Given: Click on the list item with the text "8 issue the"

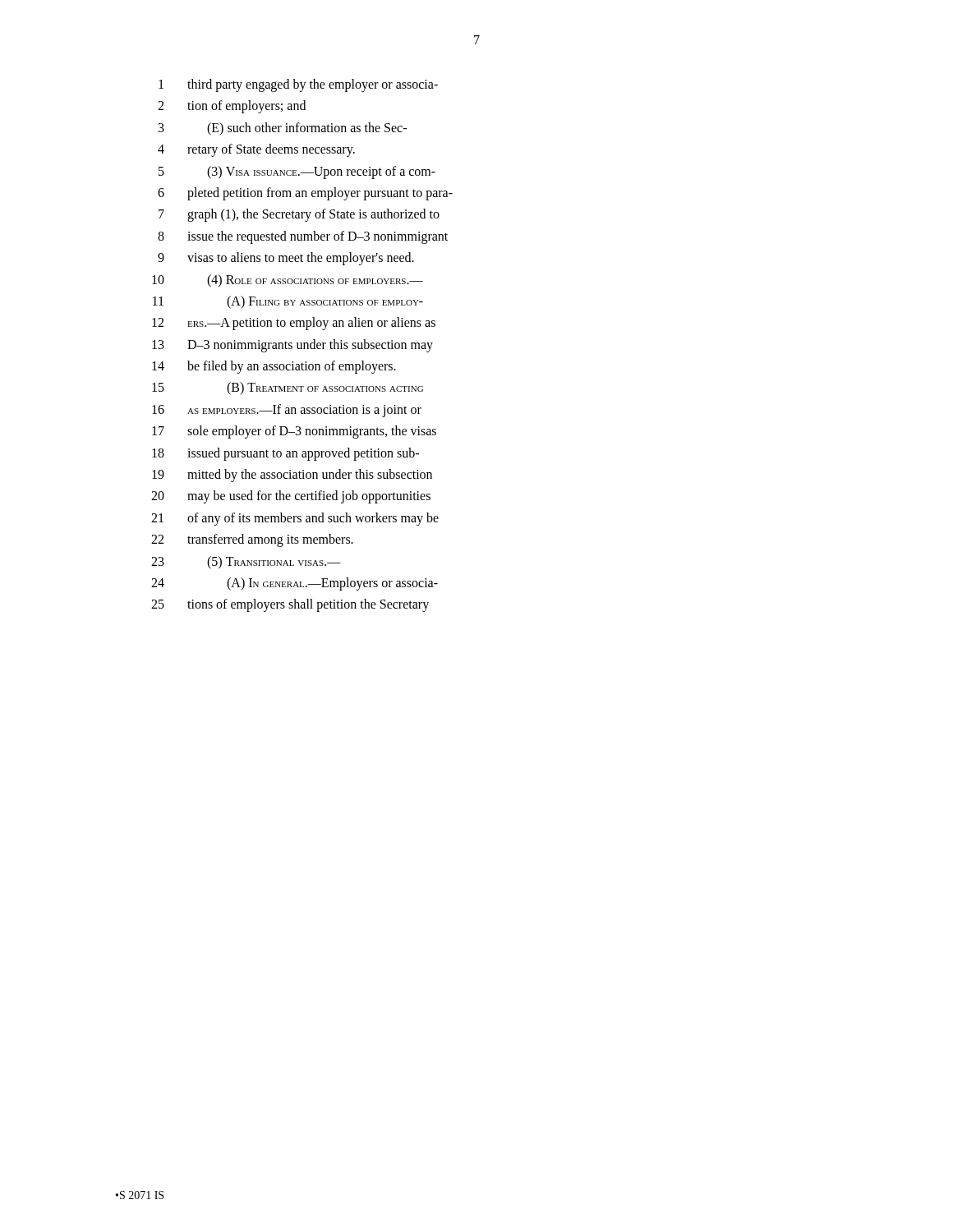Looking at the screenshot, I should coord(303,237).
